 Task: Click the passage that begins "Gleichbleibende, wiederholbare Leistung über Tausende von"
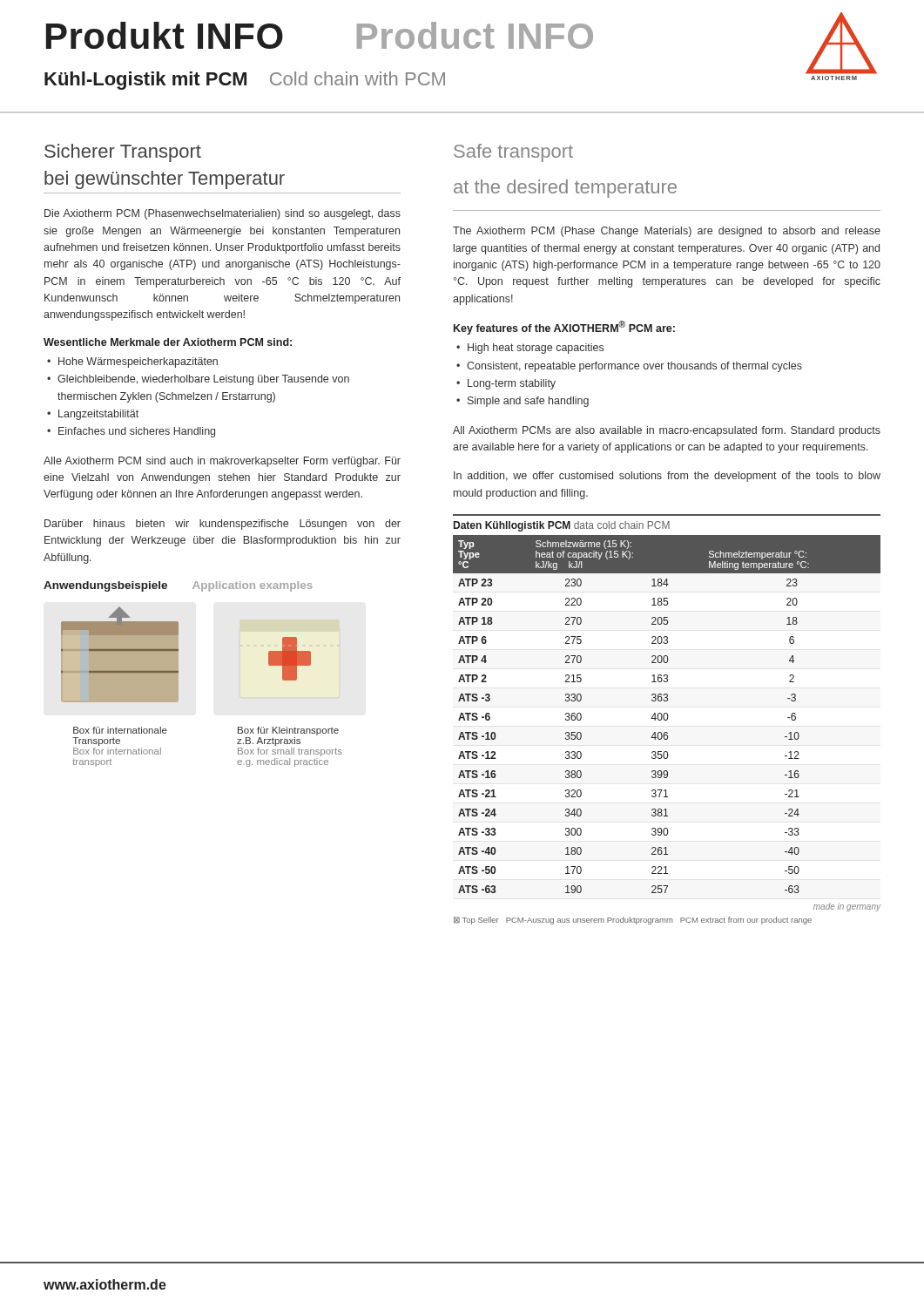pos(204,388)
